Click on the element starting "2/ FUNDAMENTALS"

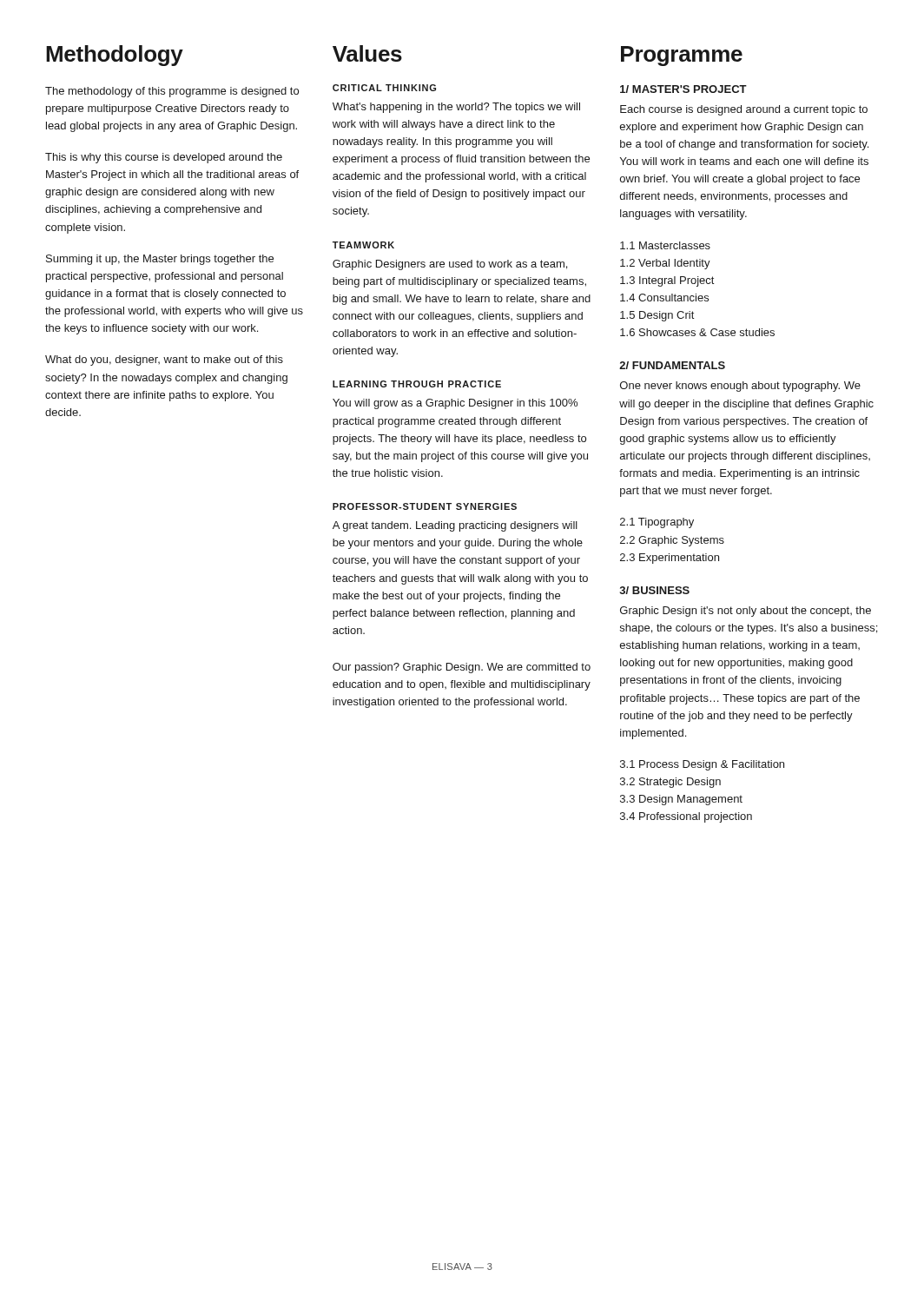(672, 365)
